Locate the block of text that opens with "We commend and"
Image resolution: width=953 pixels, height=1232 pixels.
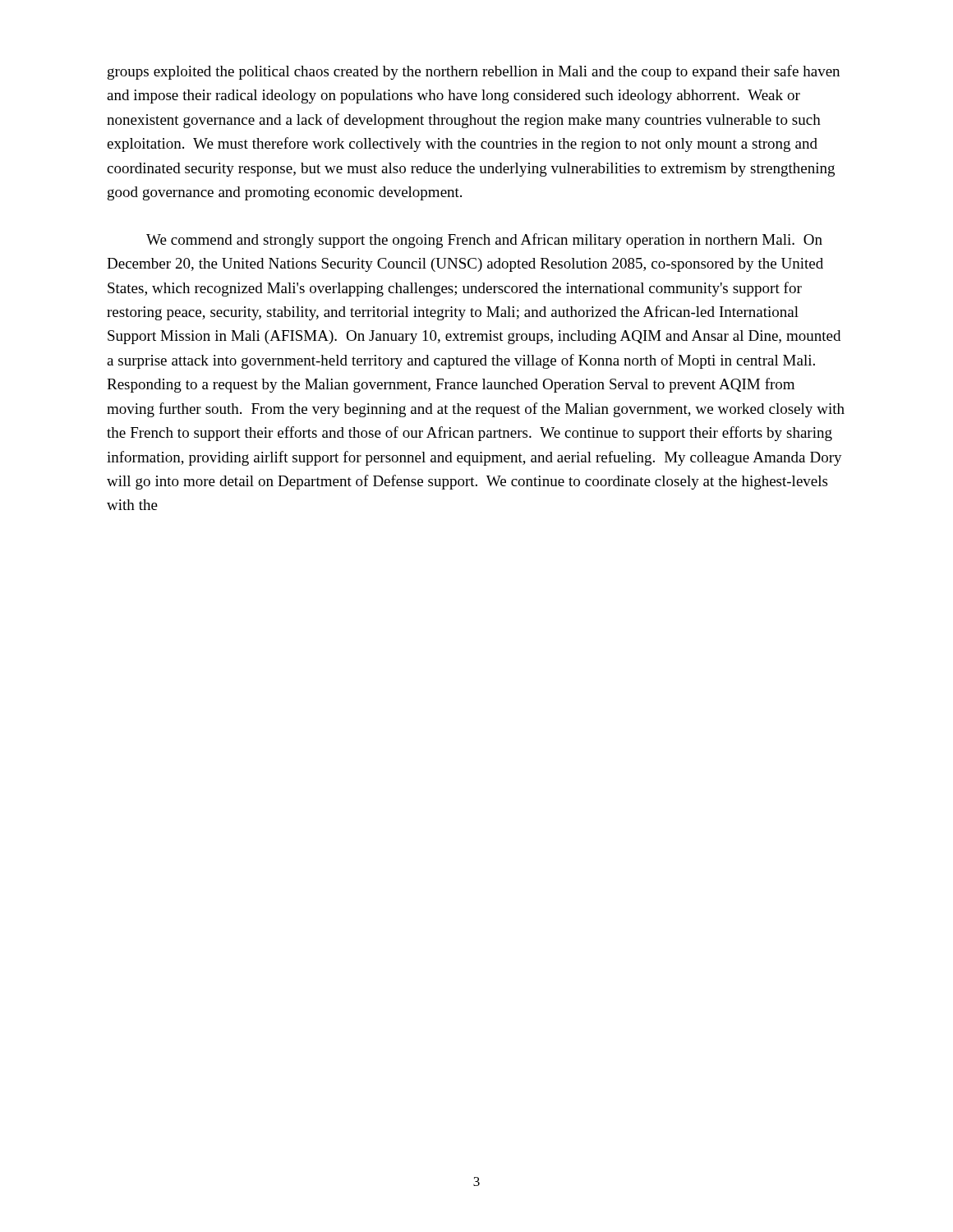point(476,372)
